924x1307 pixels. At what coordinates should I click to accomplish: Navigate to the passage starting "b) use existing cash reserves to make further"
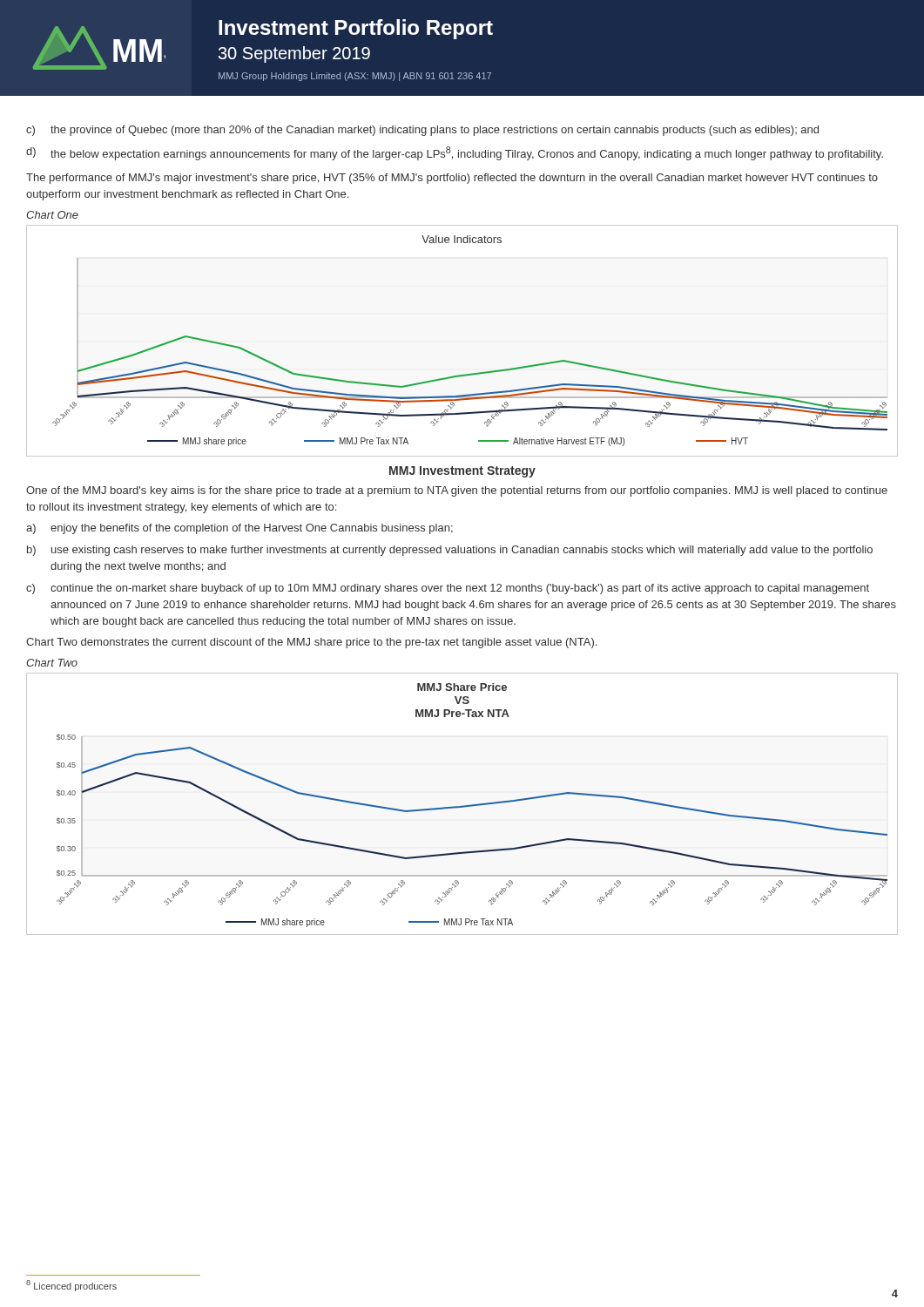pyautogui.click(x=462, y=559)
